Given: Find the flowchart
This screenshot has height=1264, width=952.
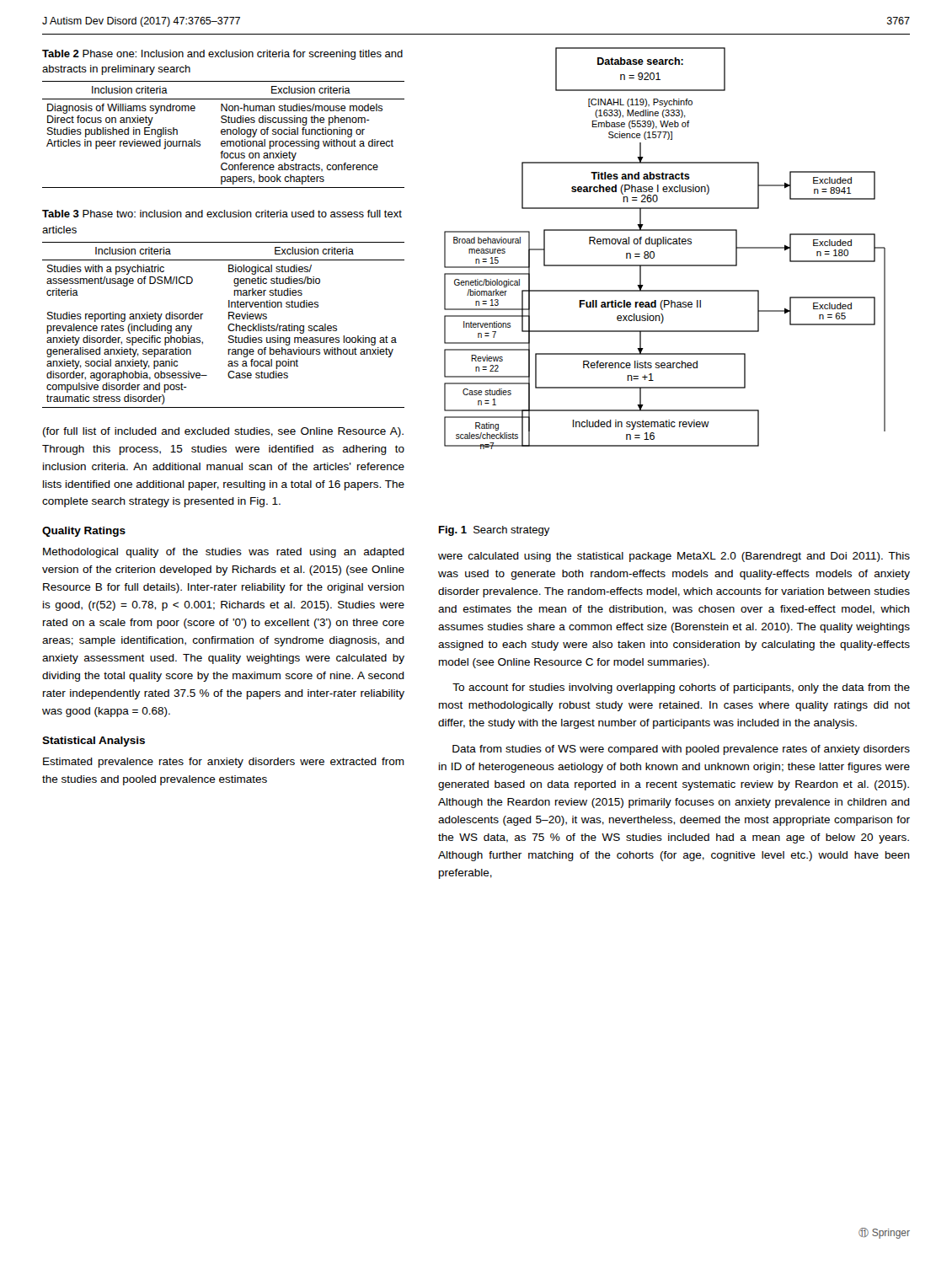Looking at the screenshot, I should coord(666,282).
